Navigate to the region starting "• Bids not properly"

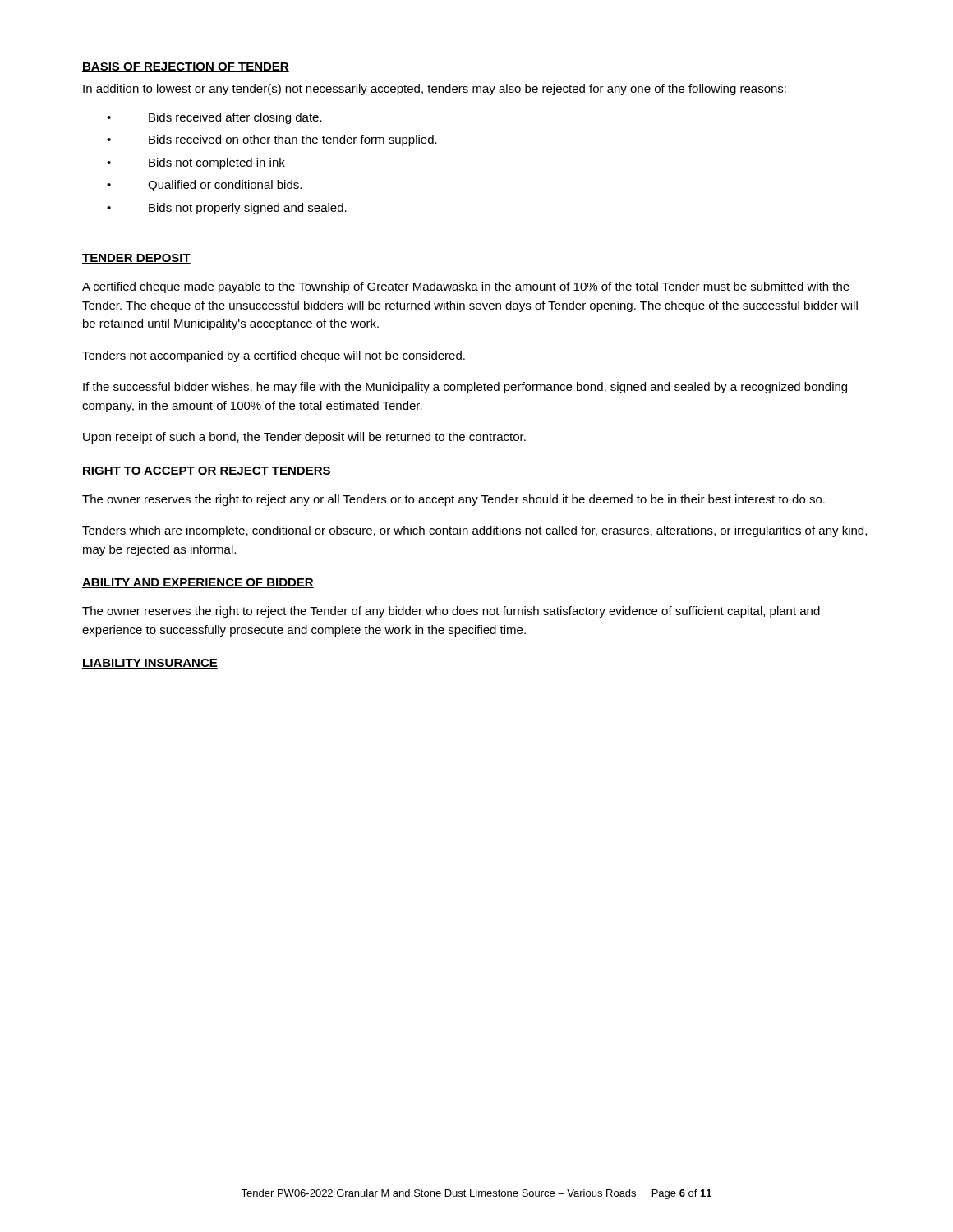(x=215, y=208)
